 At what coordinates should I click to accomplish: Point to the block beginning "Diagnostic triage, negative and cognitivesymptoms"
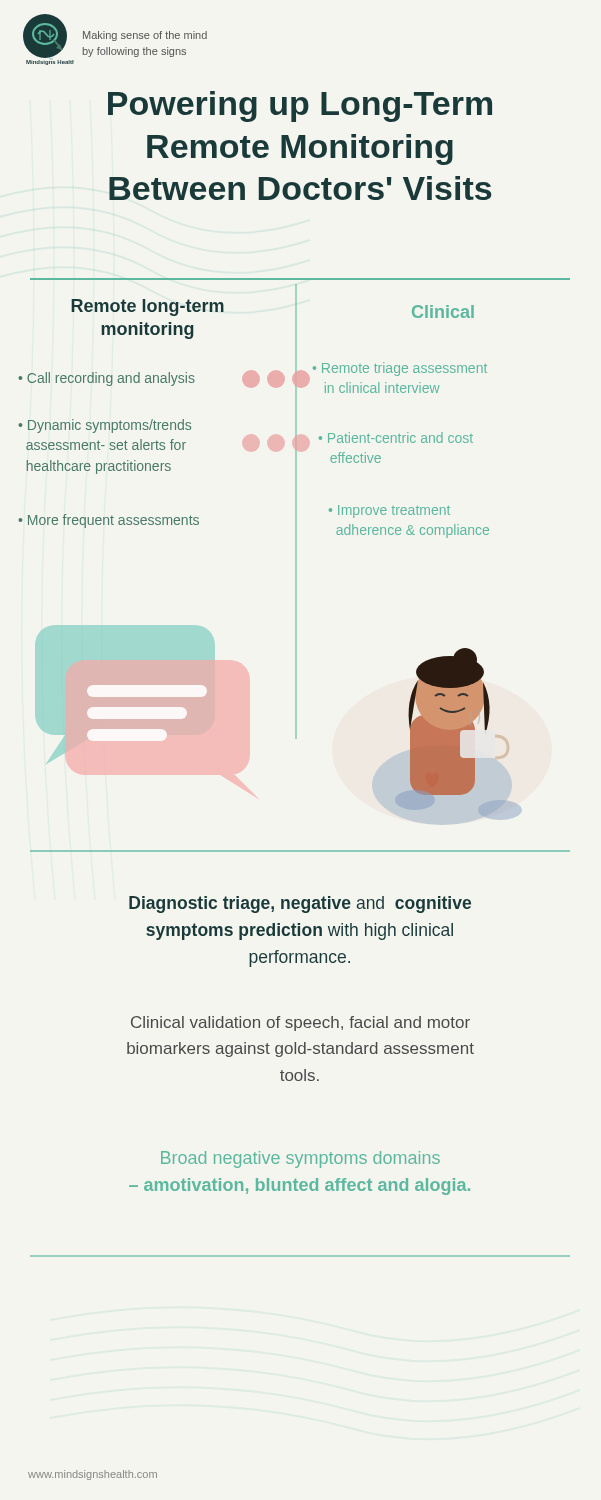(300, 930)
